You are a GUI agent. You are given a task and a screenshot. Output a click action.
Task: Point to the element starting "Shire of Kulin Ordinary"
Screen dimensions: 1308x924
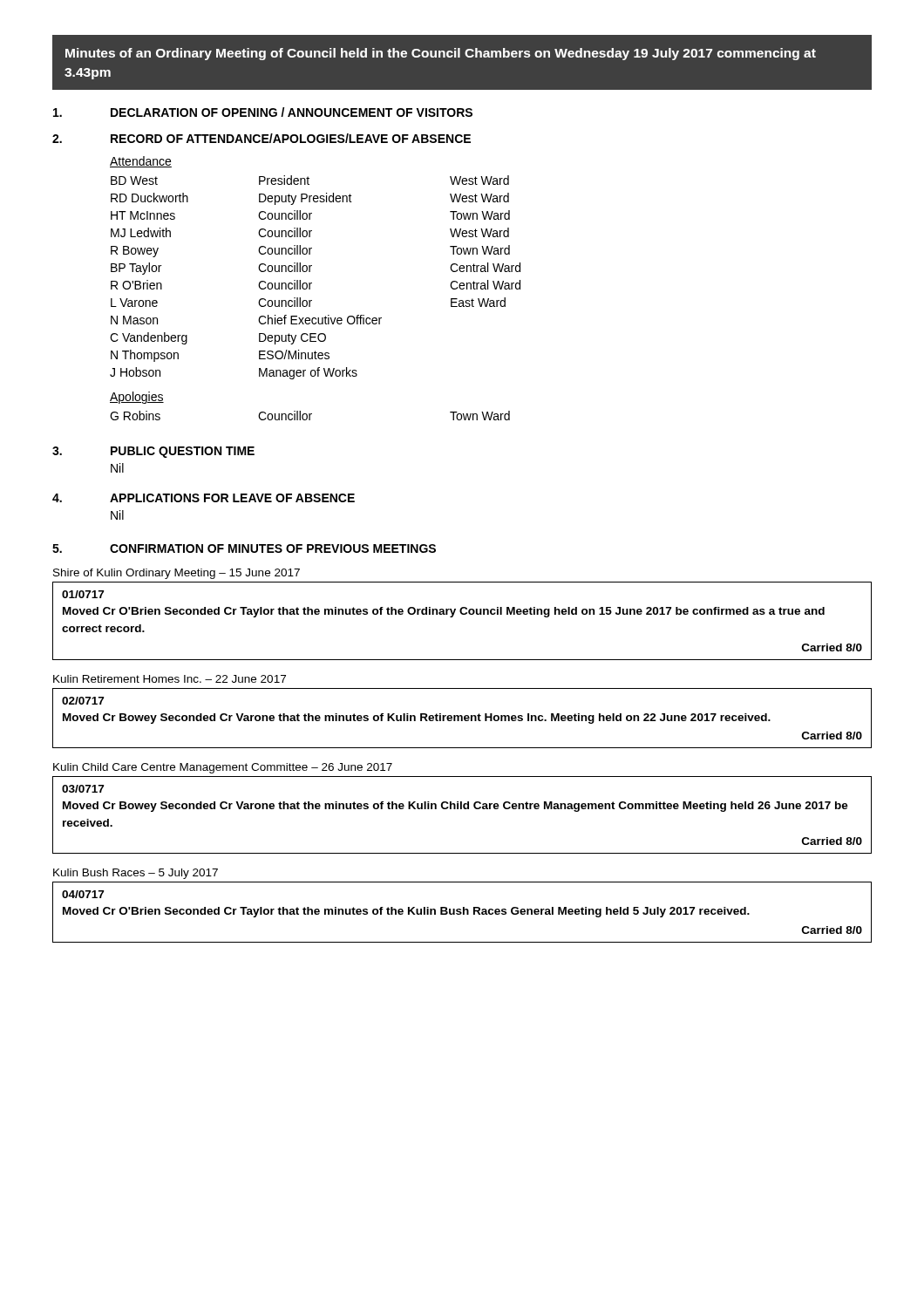point(176,573)
